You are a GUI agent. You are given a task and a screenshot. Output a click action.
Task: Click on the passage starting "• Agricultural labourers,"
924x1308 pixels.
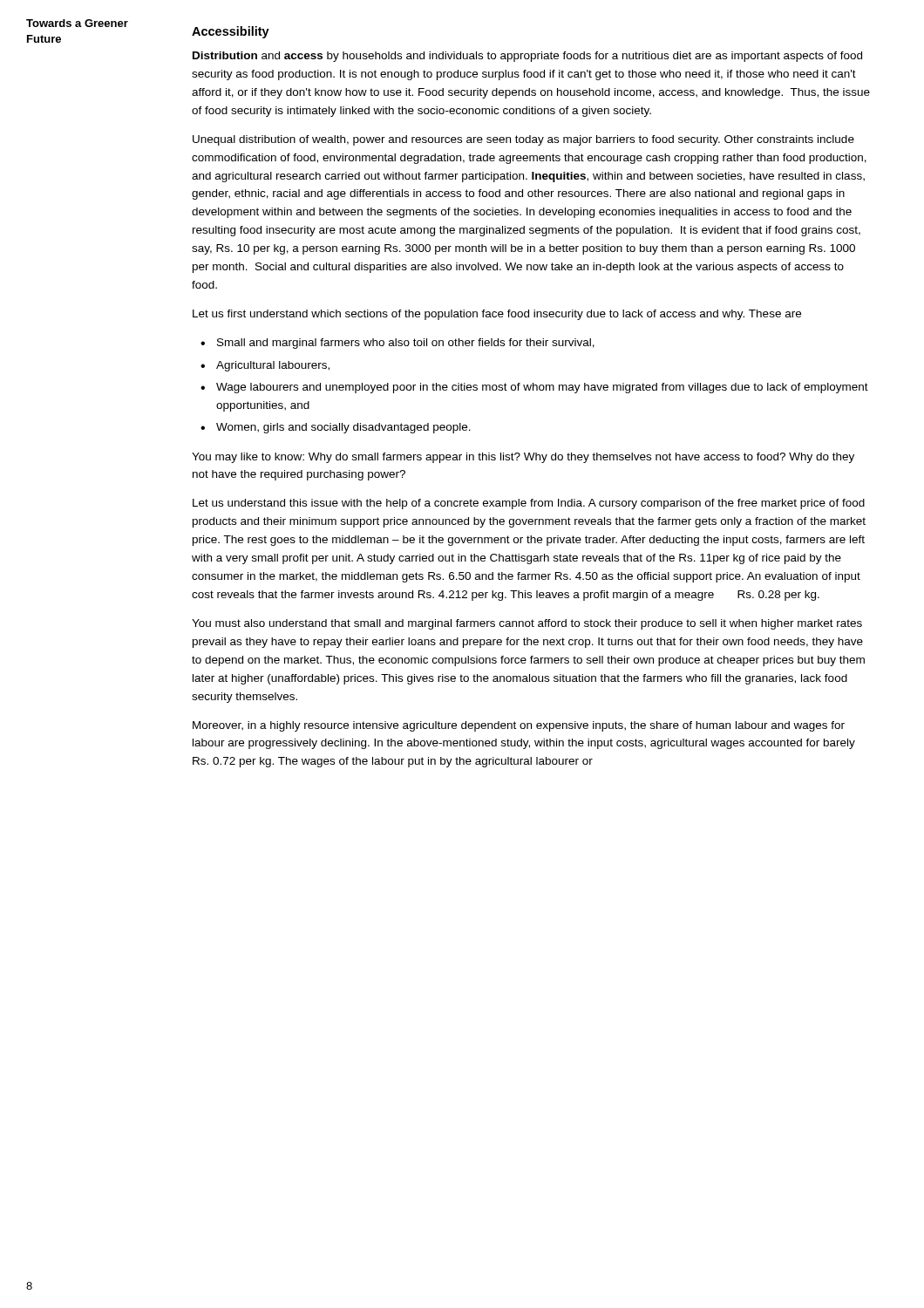pos(265,366)
